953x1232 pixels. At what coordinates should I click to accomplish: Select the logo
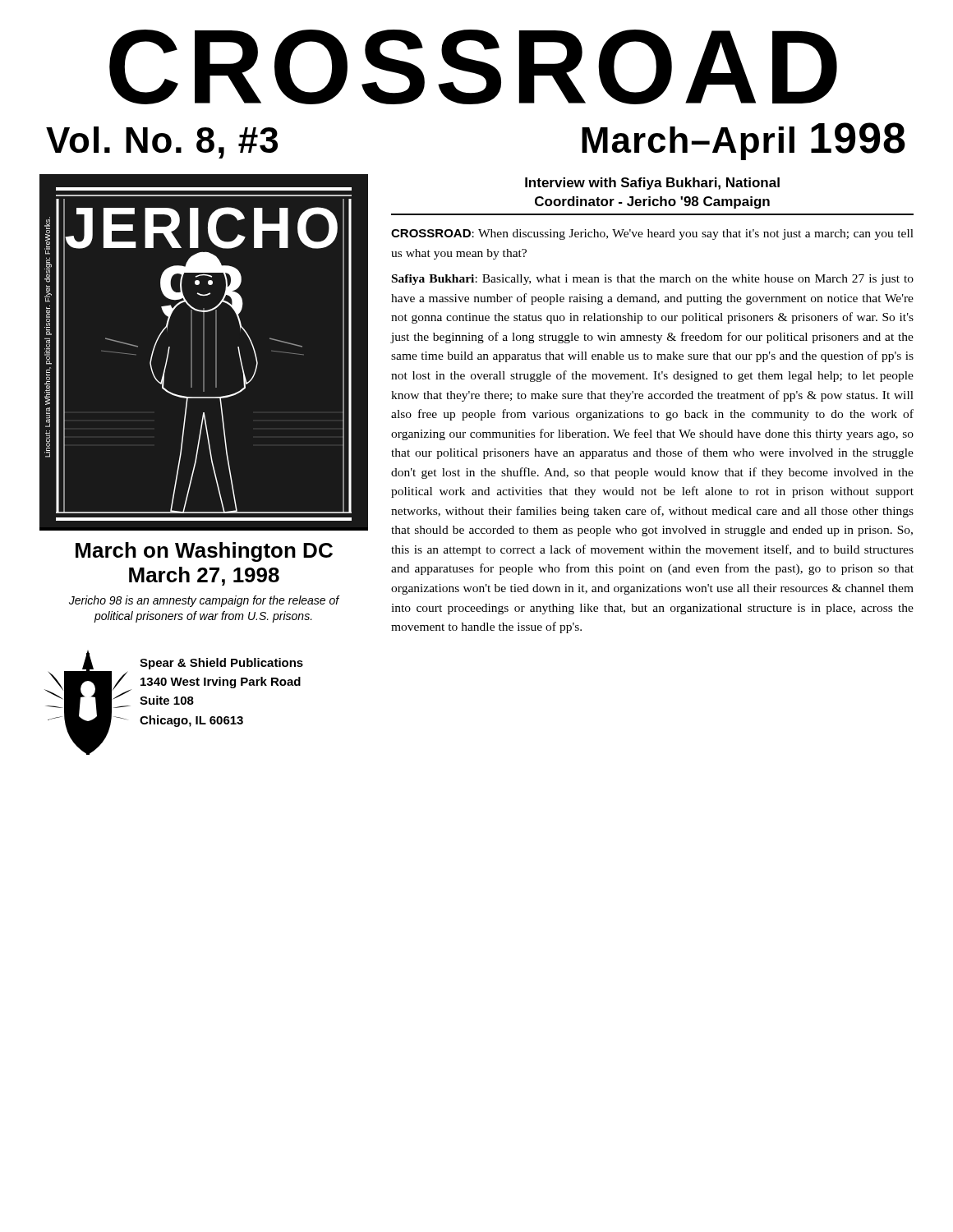click(x=204, y=704)
